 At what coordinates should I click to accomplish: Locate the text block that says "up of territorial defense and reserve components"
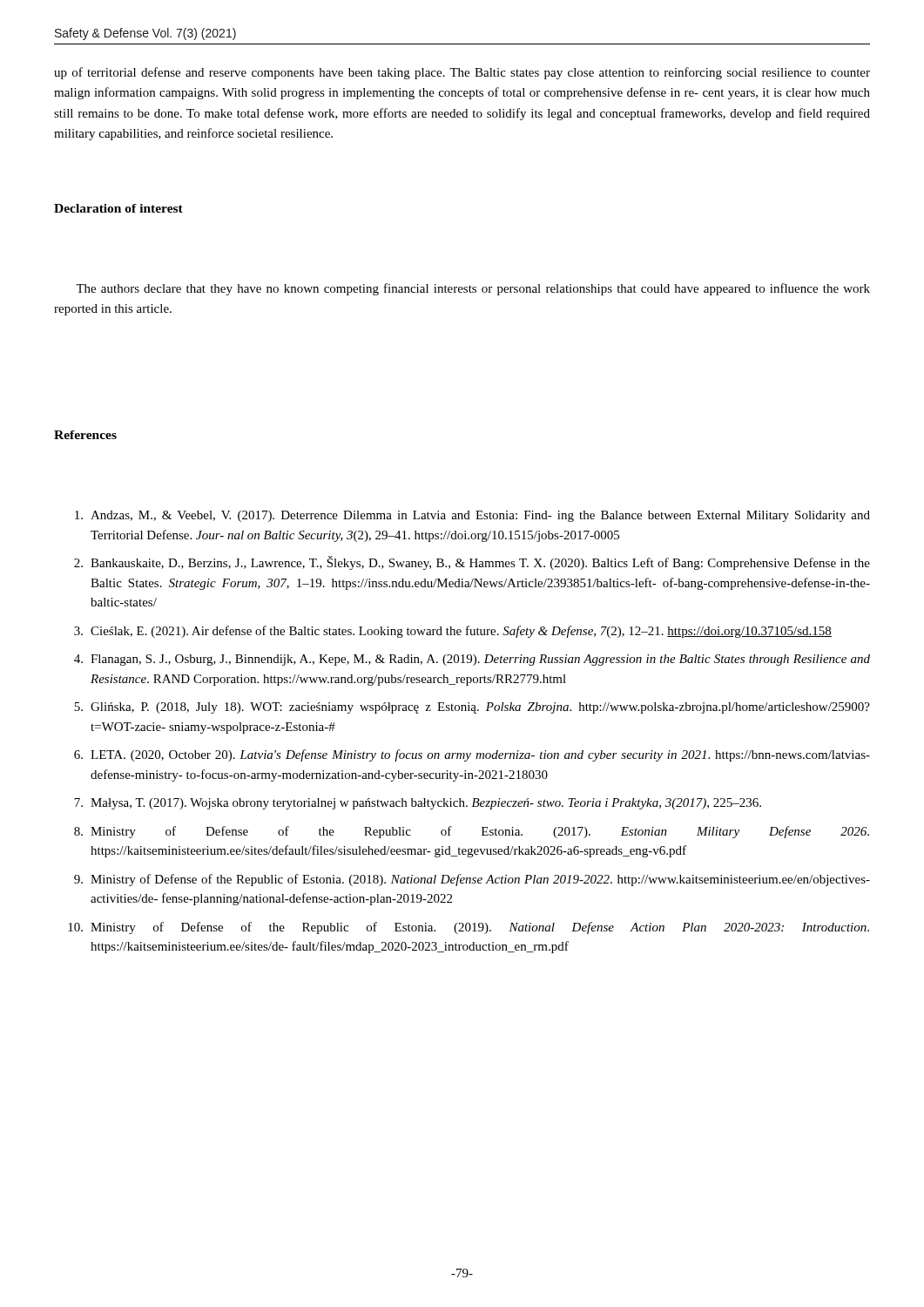[x=462, y=103]
